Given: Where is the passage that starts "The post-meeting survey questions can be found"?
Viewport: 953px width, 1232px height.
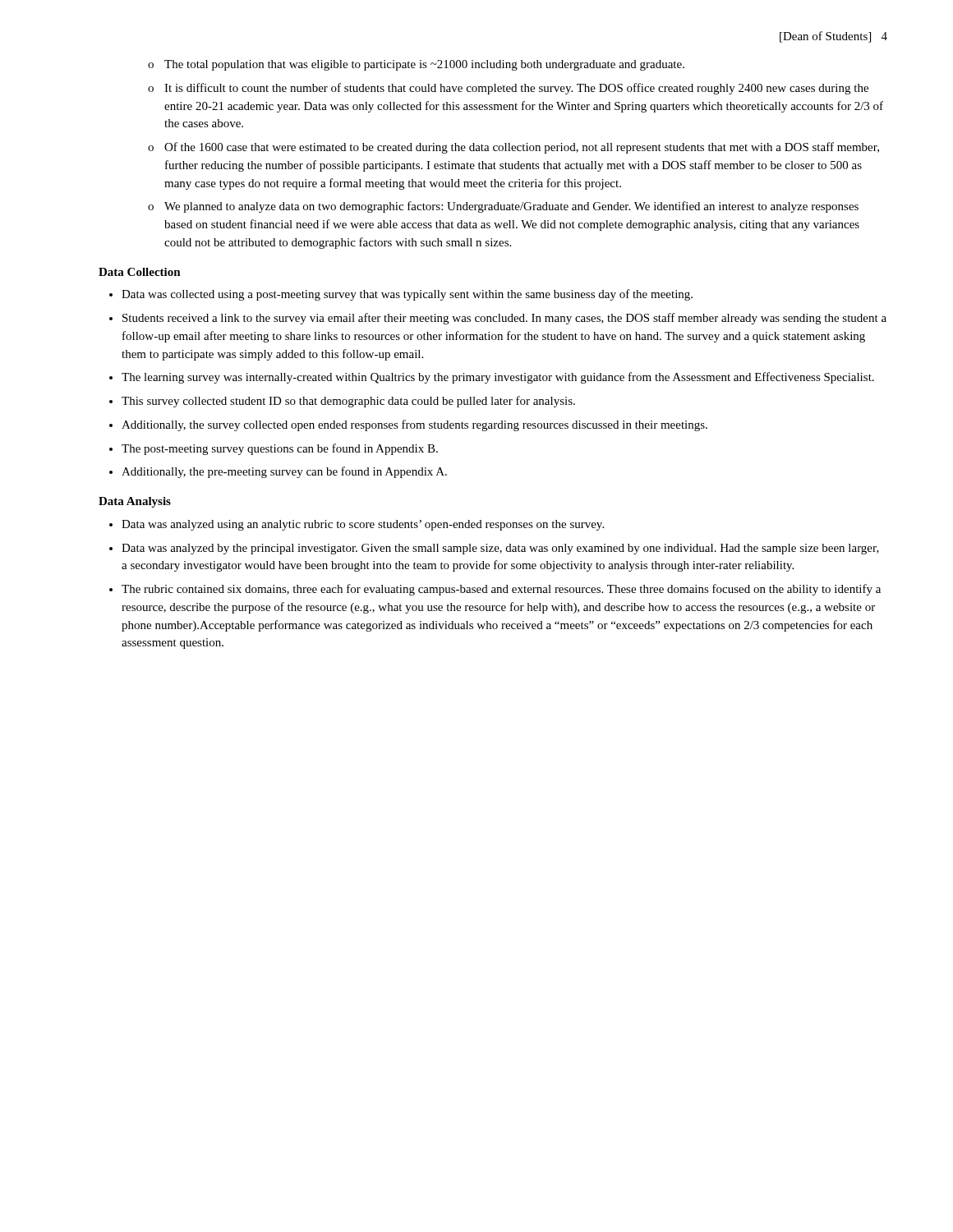Looking at the screenshot, I should 280,448.
